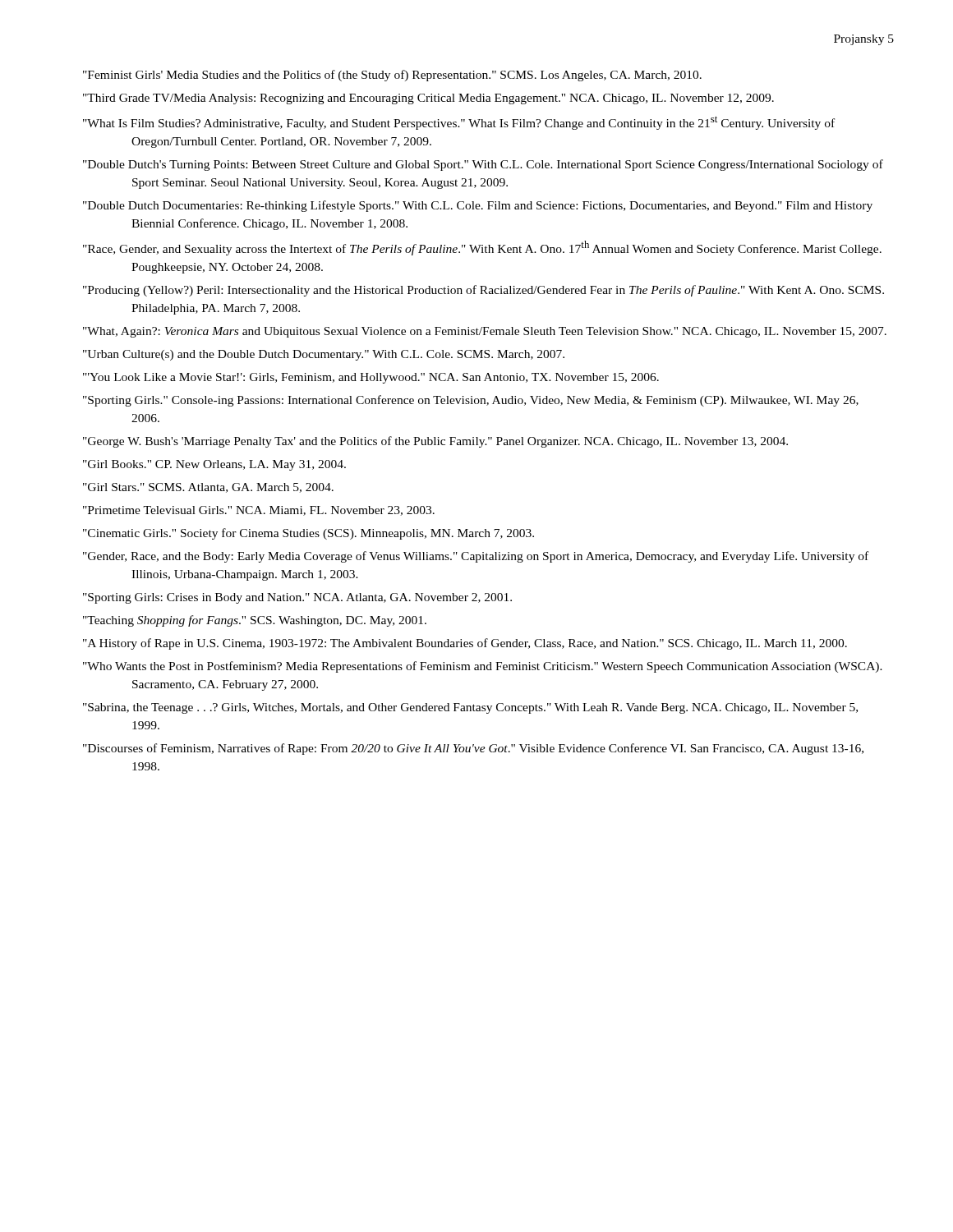953x1232 pixels.
Task: Select the list item that says ""Sporting Girls." Console-ing"
Action: tap(470, 409)
